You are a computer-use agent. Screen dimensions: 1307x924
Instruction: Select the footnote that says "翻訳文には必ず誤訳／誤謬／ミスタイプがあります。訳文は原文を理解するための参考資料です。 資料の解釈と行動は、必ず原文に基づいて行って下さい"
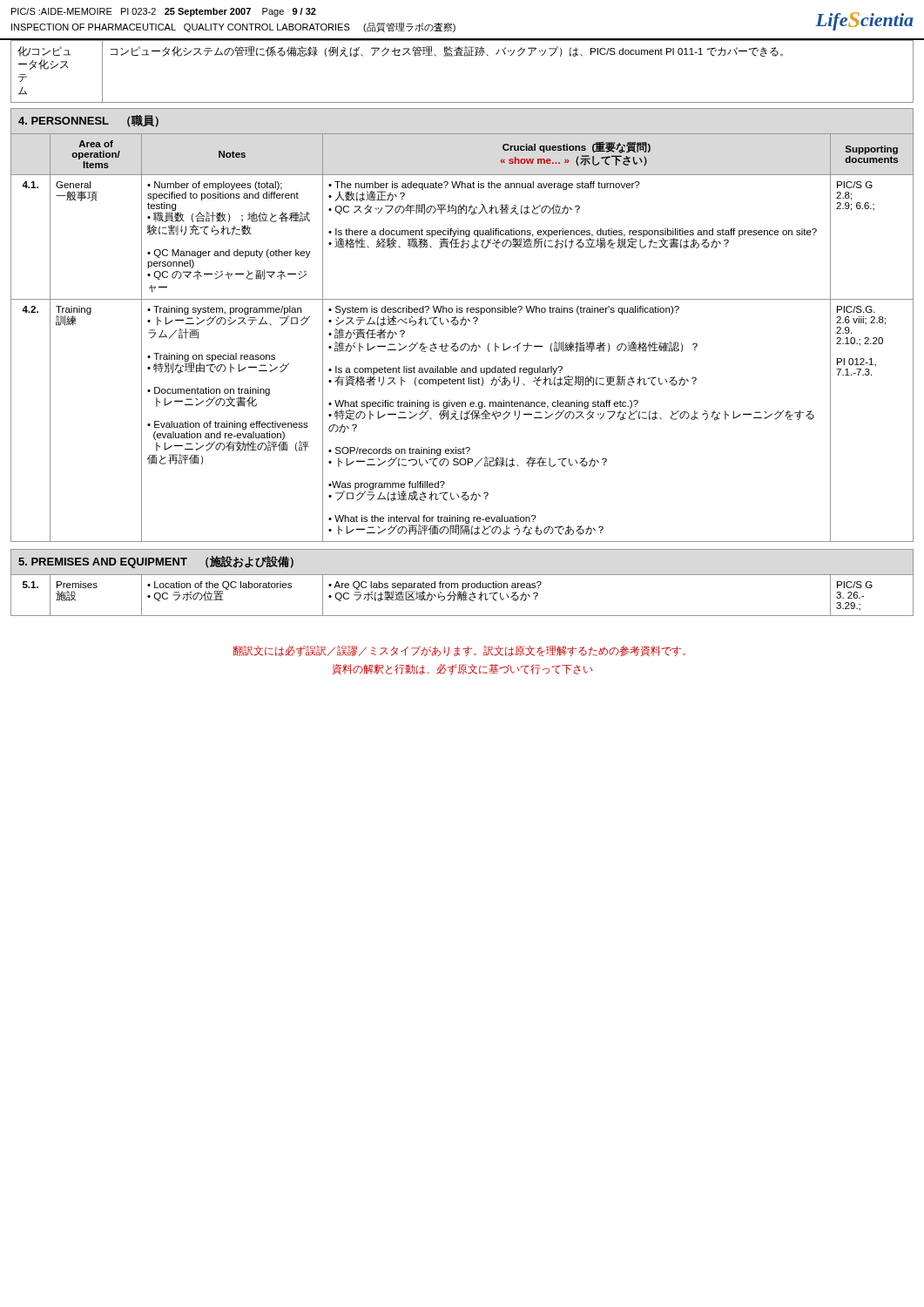tap(462, 660)
